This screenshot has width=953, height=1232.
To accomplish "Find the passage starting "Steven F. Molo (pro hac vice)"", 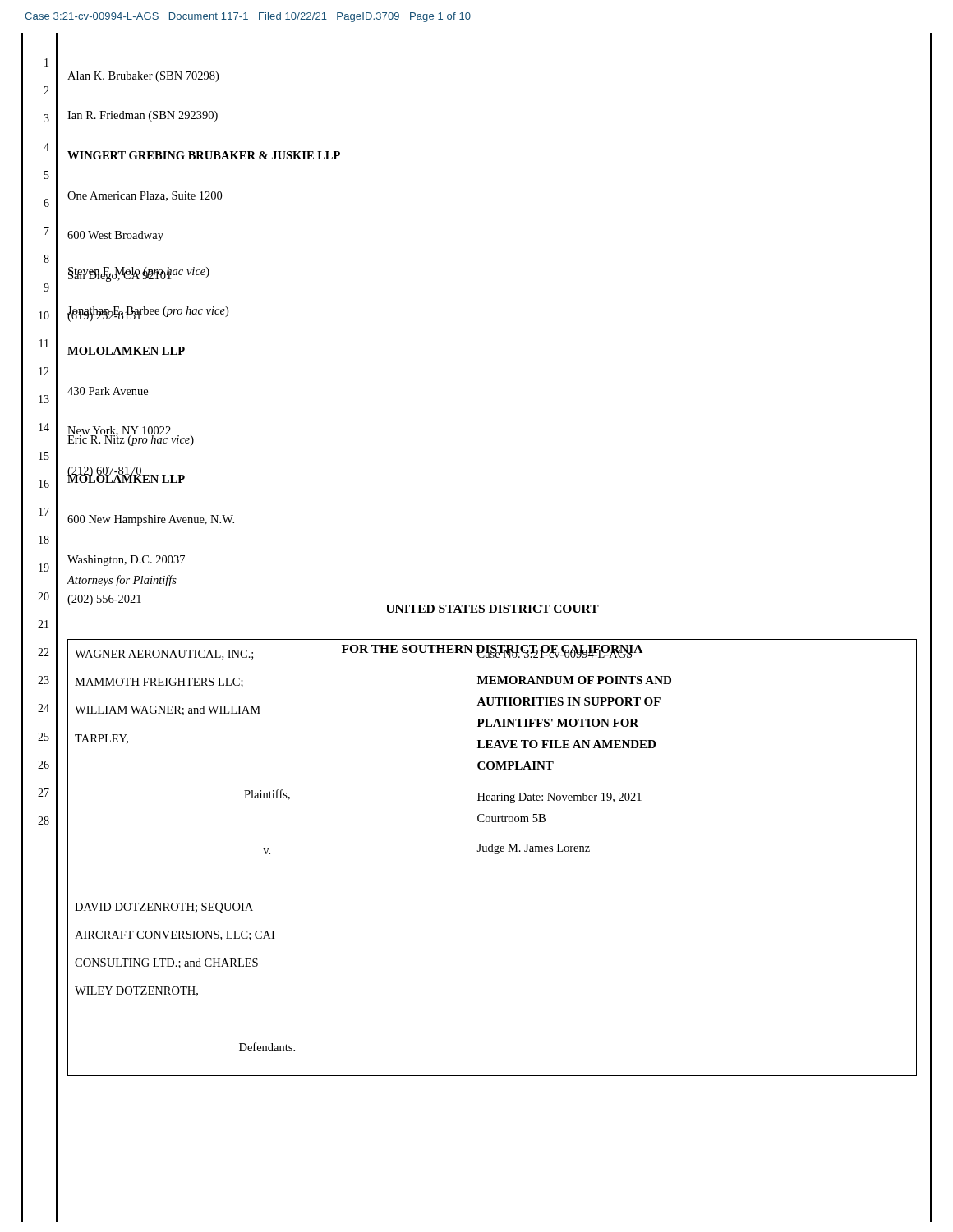I will coord(139,274).
